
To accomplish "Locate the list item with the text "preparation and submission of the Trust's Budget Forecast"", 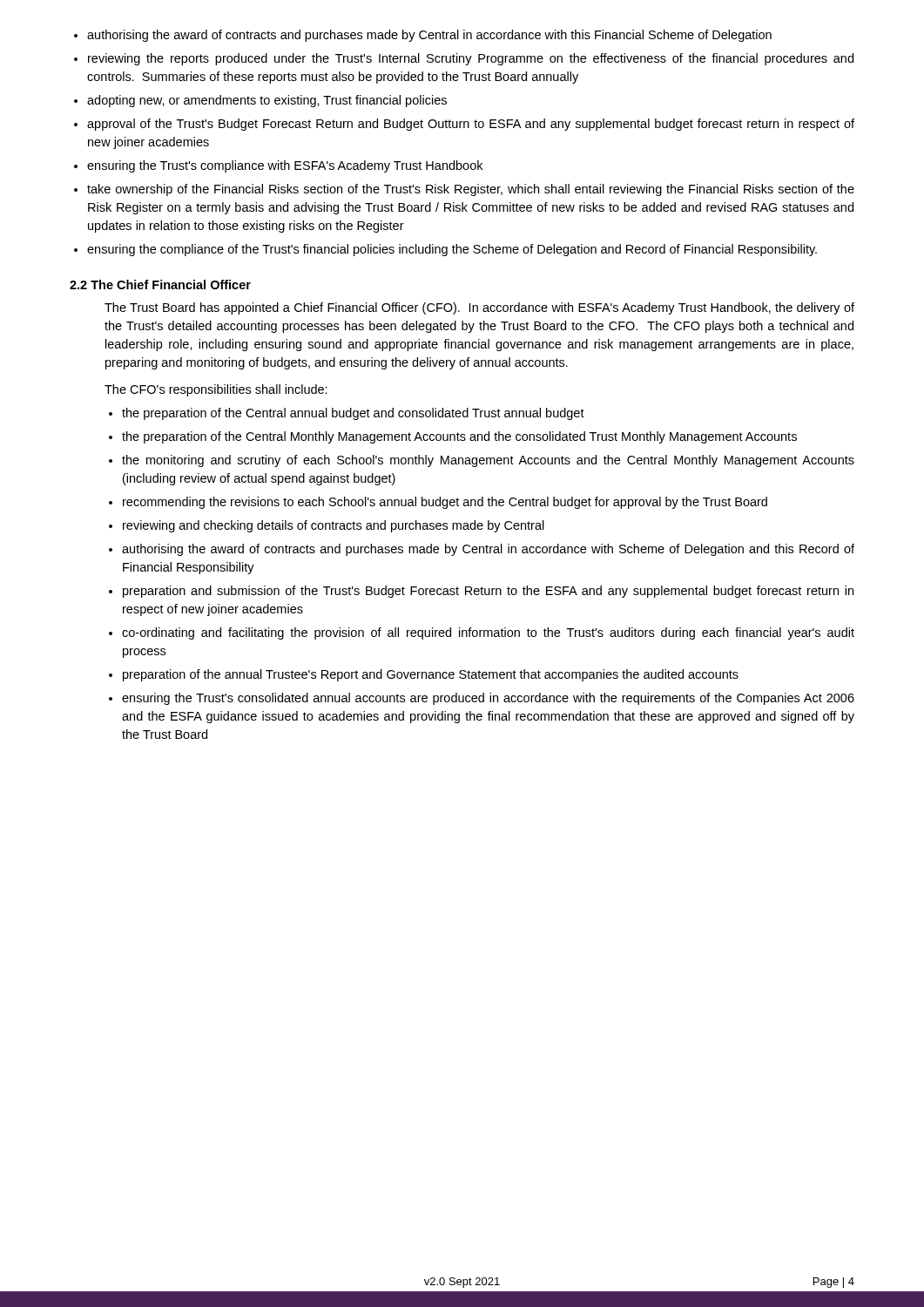I will click(x=488, y=601).
